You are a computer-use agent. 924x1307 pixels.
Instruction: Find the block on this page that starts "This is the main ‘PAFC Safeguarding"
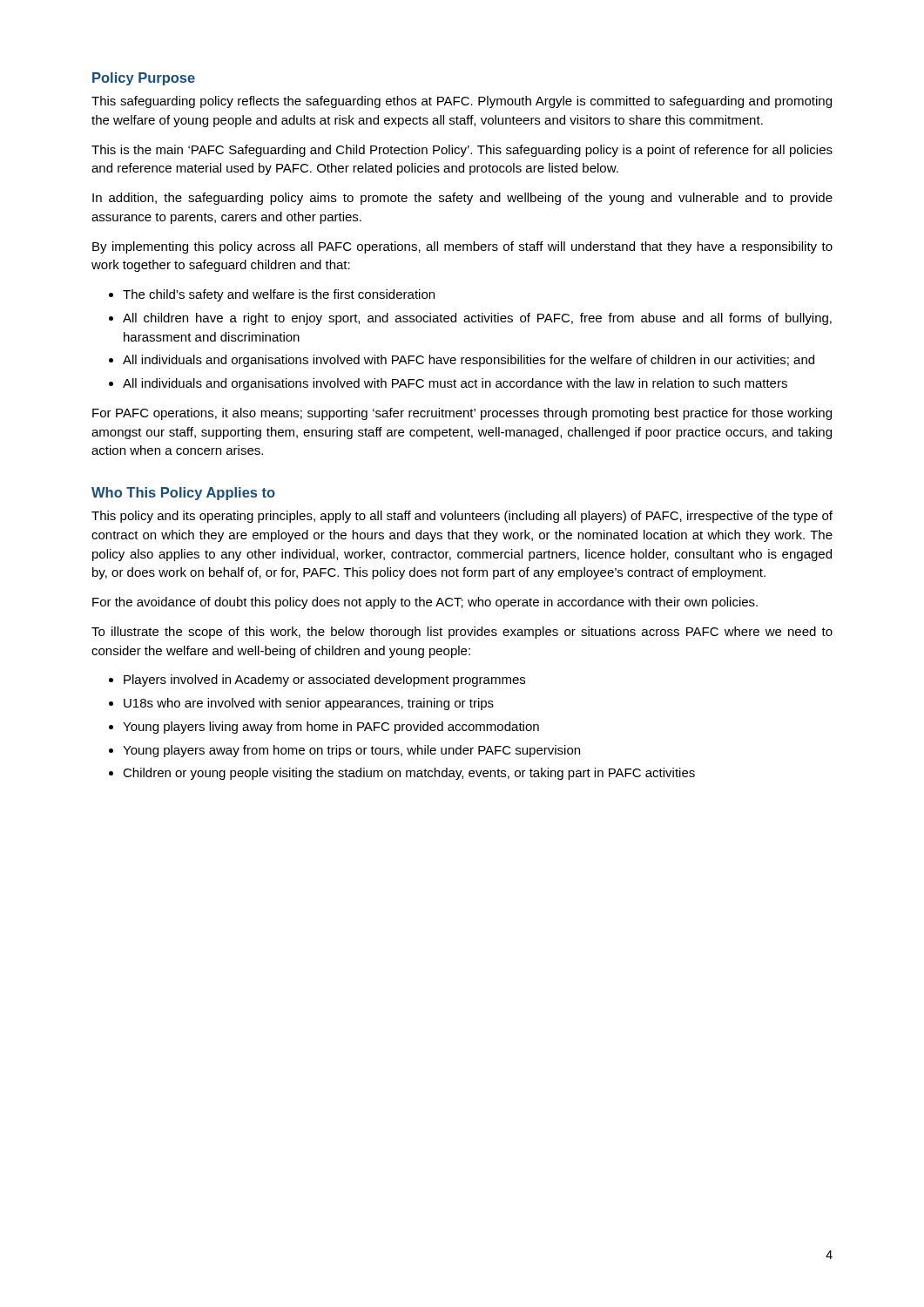(x=462, y=158)
